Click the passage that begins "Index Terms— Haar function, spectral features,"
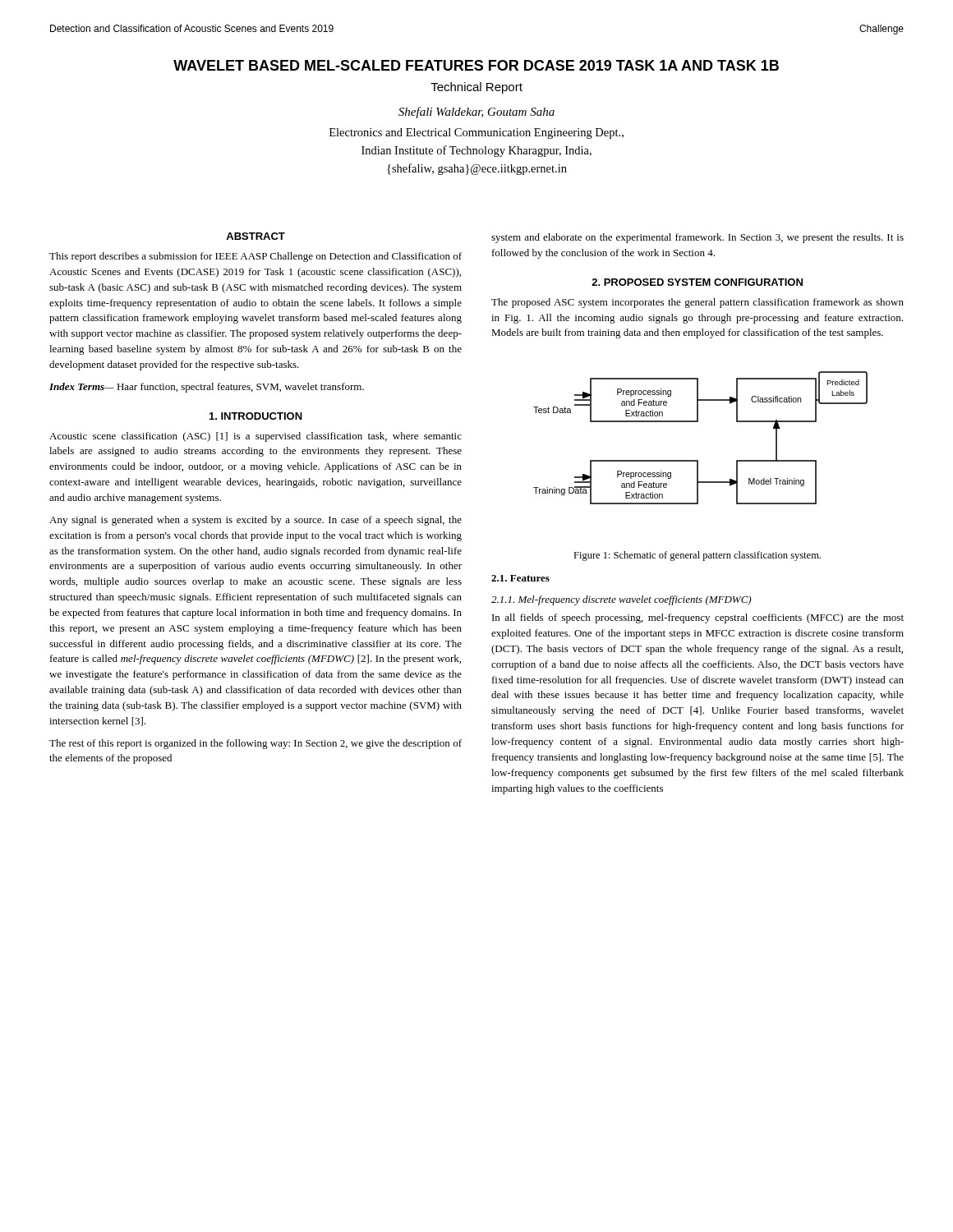953x1232 pixels. pos(207,386)
